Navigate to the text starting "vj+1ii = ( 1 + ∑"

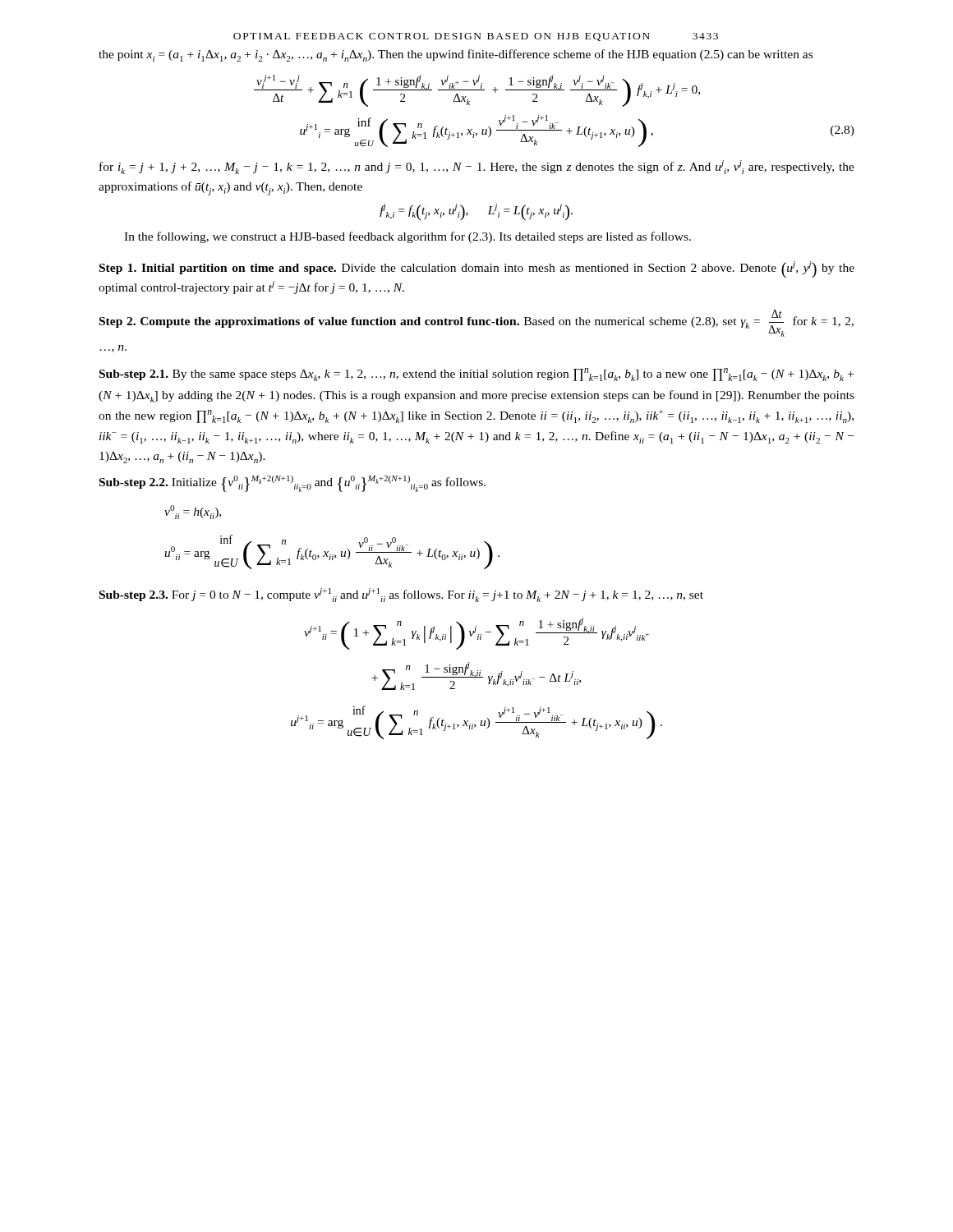[476, 678]
